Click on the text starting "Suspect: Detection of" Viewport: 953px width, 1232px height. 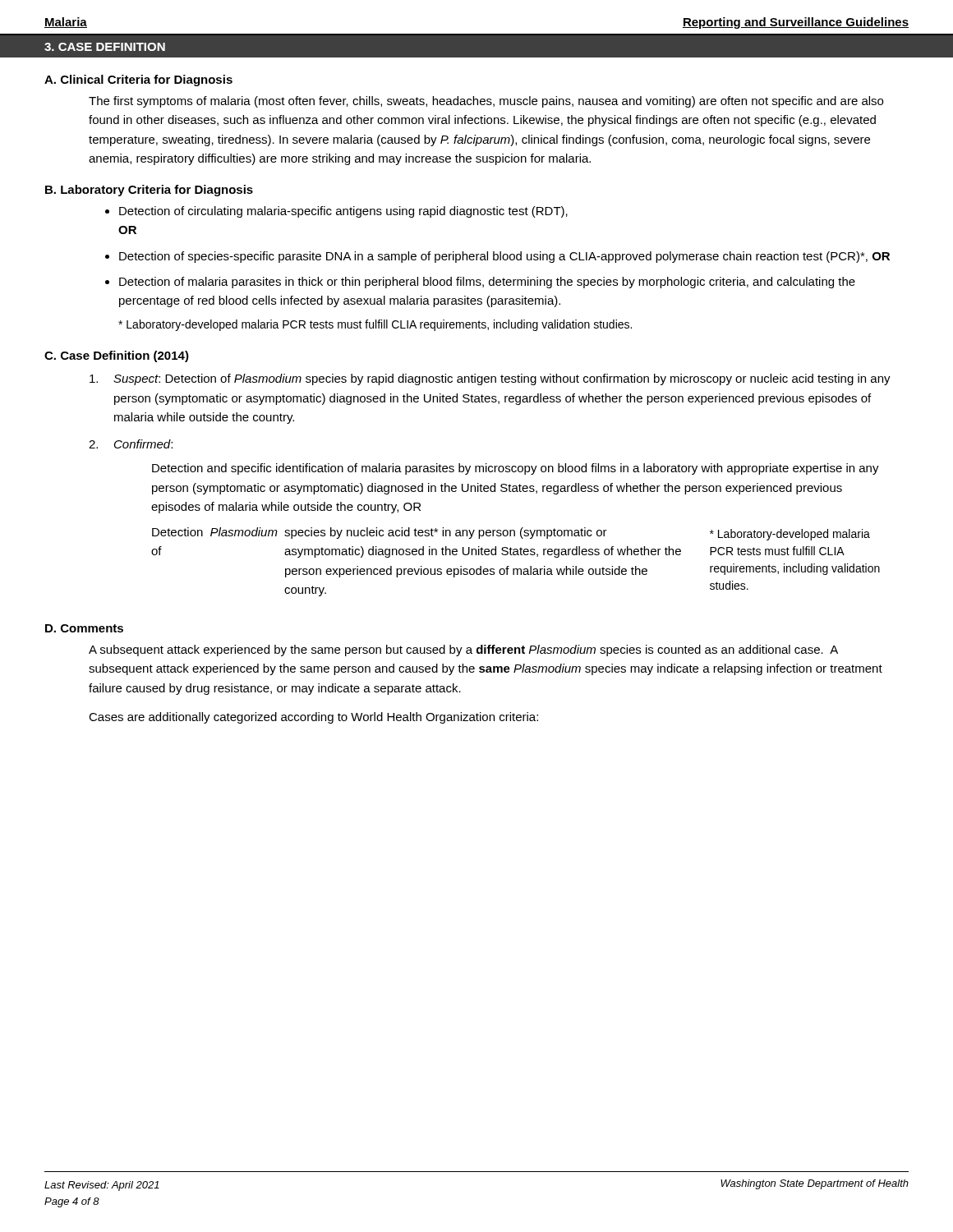[490, 398]
